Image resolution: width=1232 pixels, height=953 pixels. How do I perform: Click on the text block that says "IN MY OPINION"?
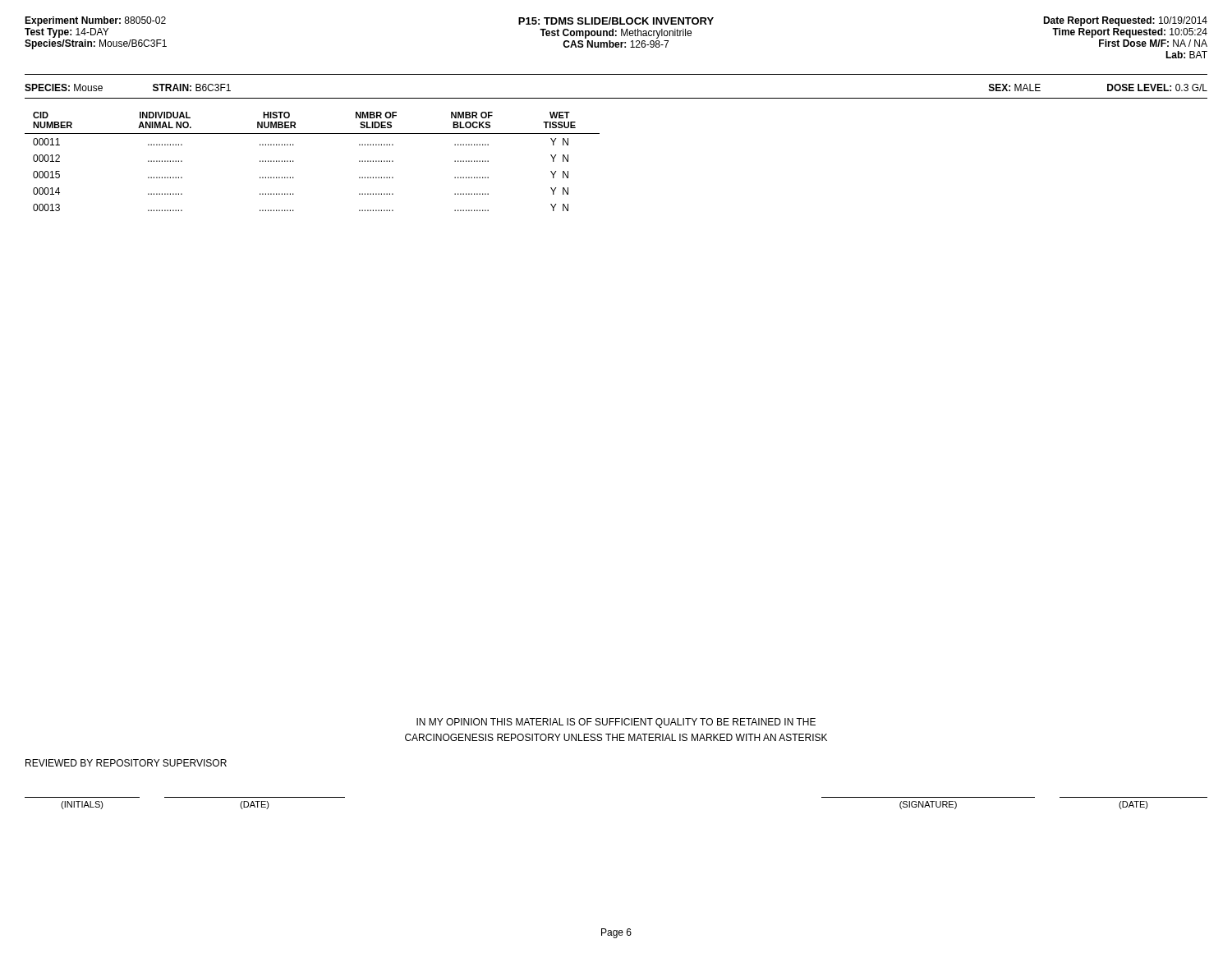click(616, 730)
